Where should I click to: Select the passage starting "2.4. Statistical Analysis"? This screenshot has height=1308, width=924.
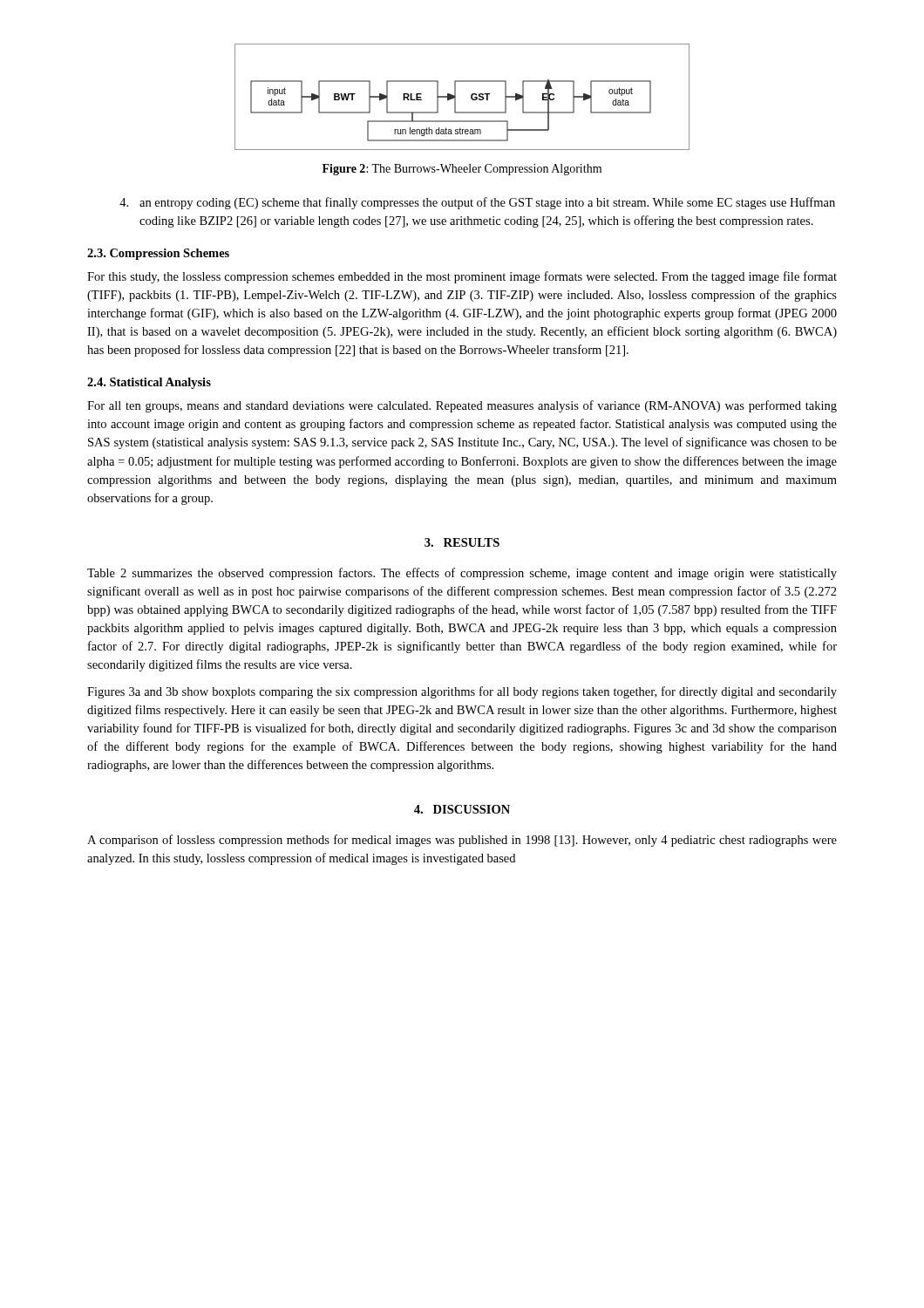149,382
